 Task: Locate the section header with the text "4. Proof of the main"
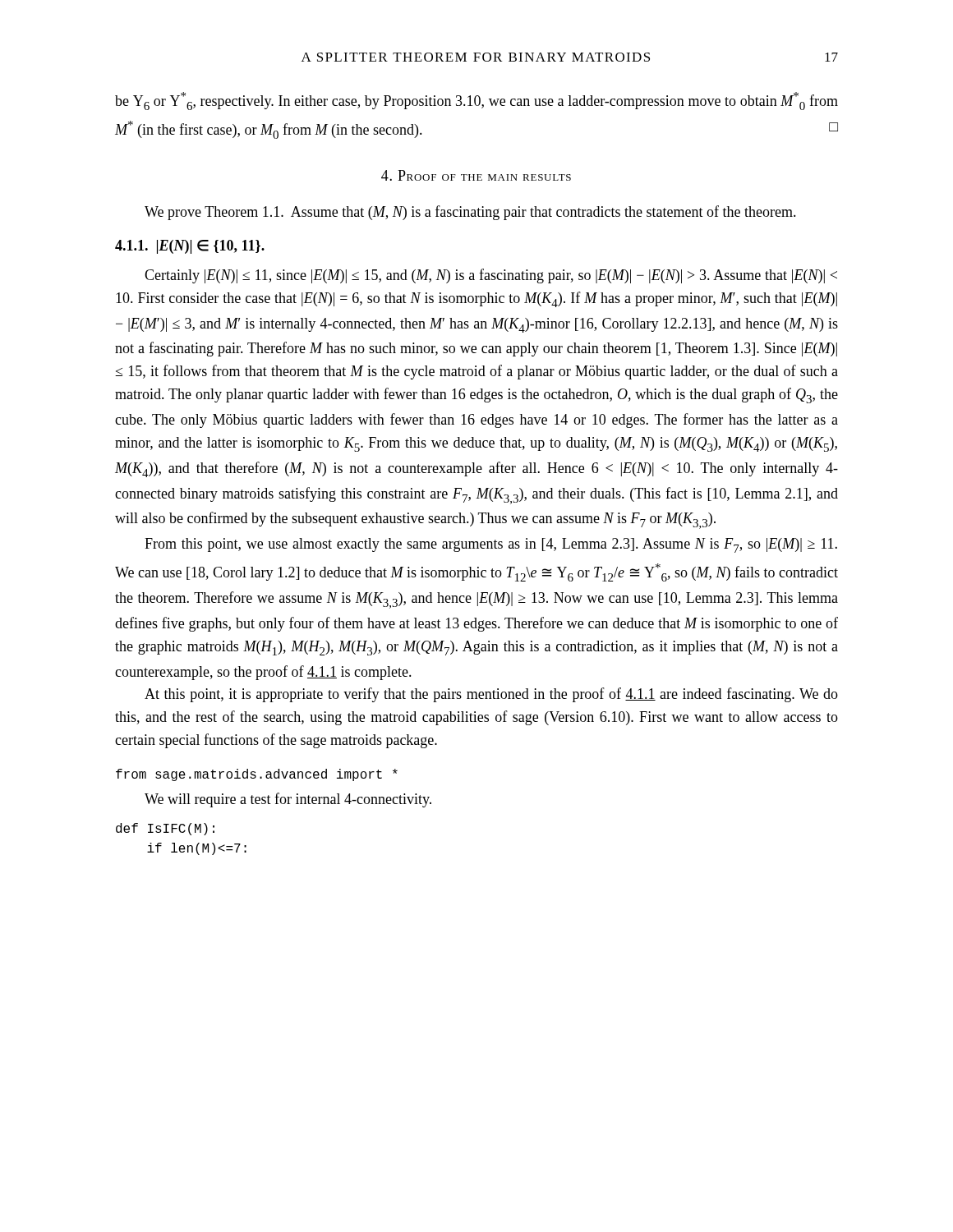pos(476,175)
